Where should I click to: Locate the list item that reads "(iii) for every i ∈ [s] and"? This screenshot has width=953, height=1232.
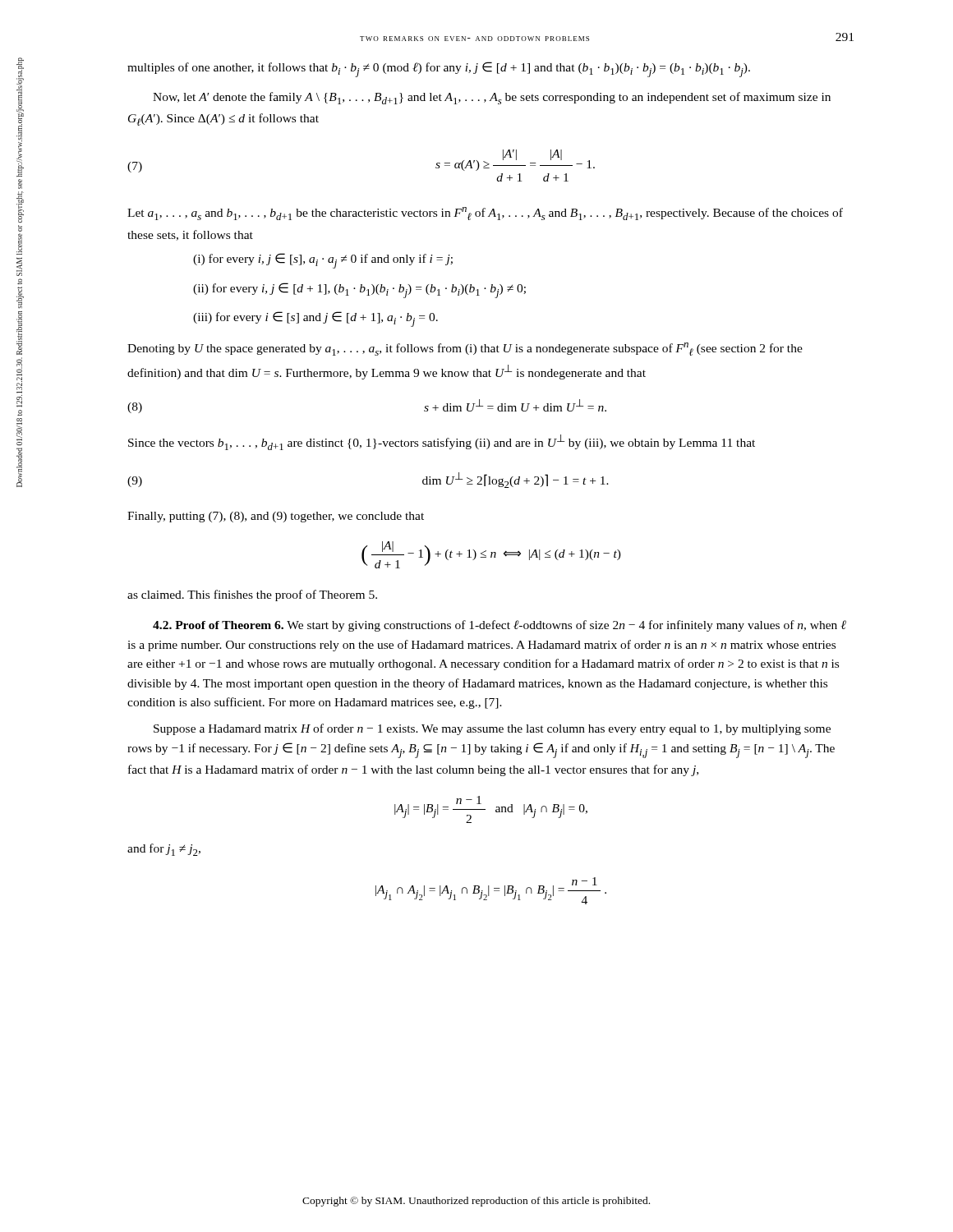click(315, 319)
